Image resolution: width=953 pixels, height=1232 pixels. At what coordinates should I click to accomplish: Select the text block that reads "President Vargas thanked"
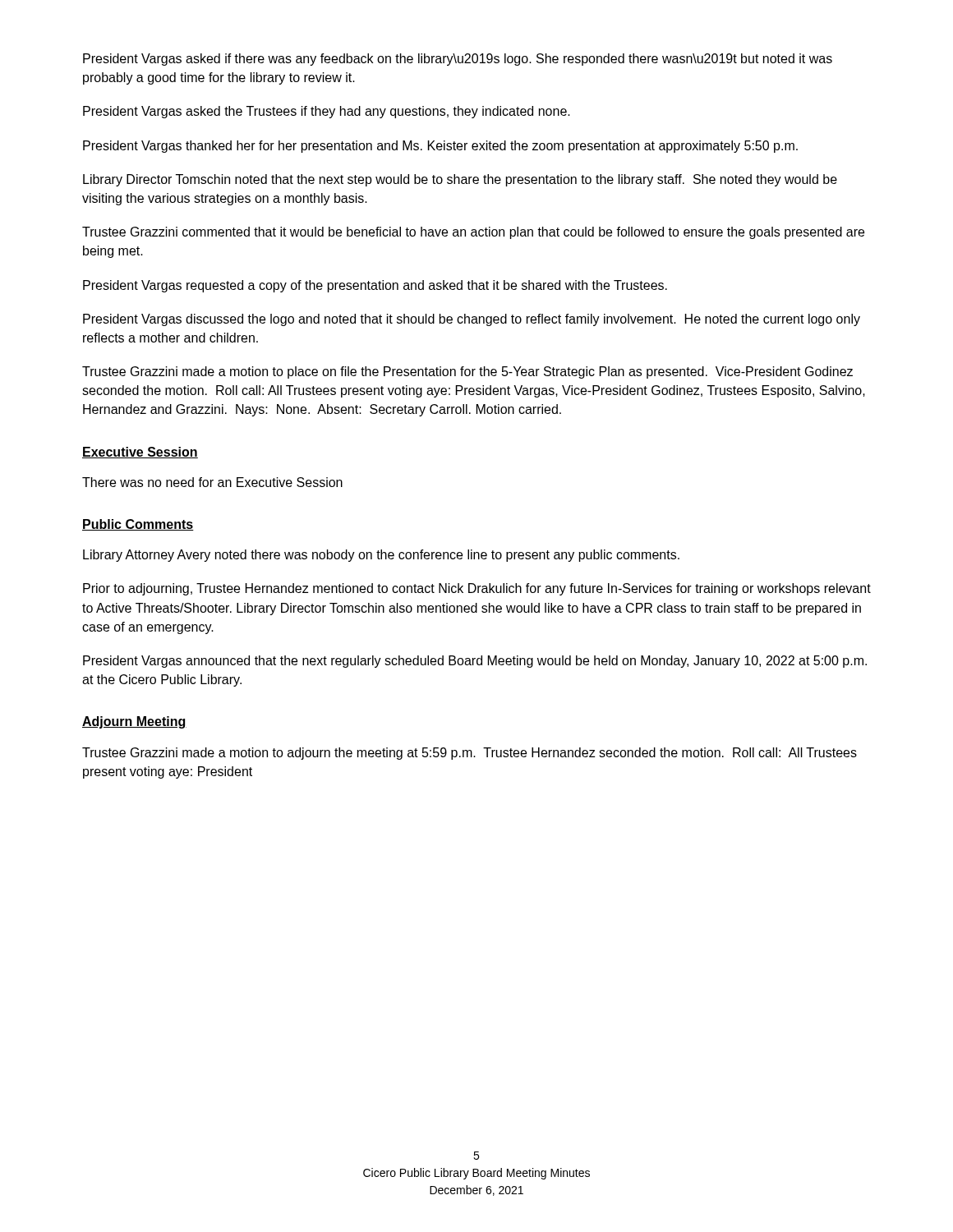pyautogui.click(x=440, y=145)
